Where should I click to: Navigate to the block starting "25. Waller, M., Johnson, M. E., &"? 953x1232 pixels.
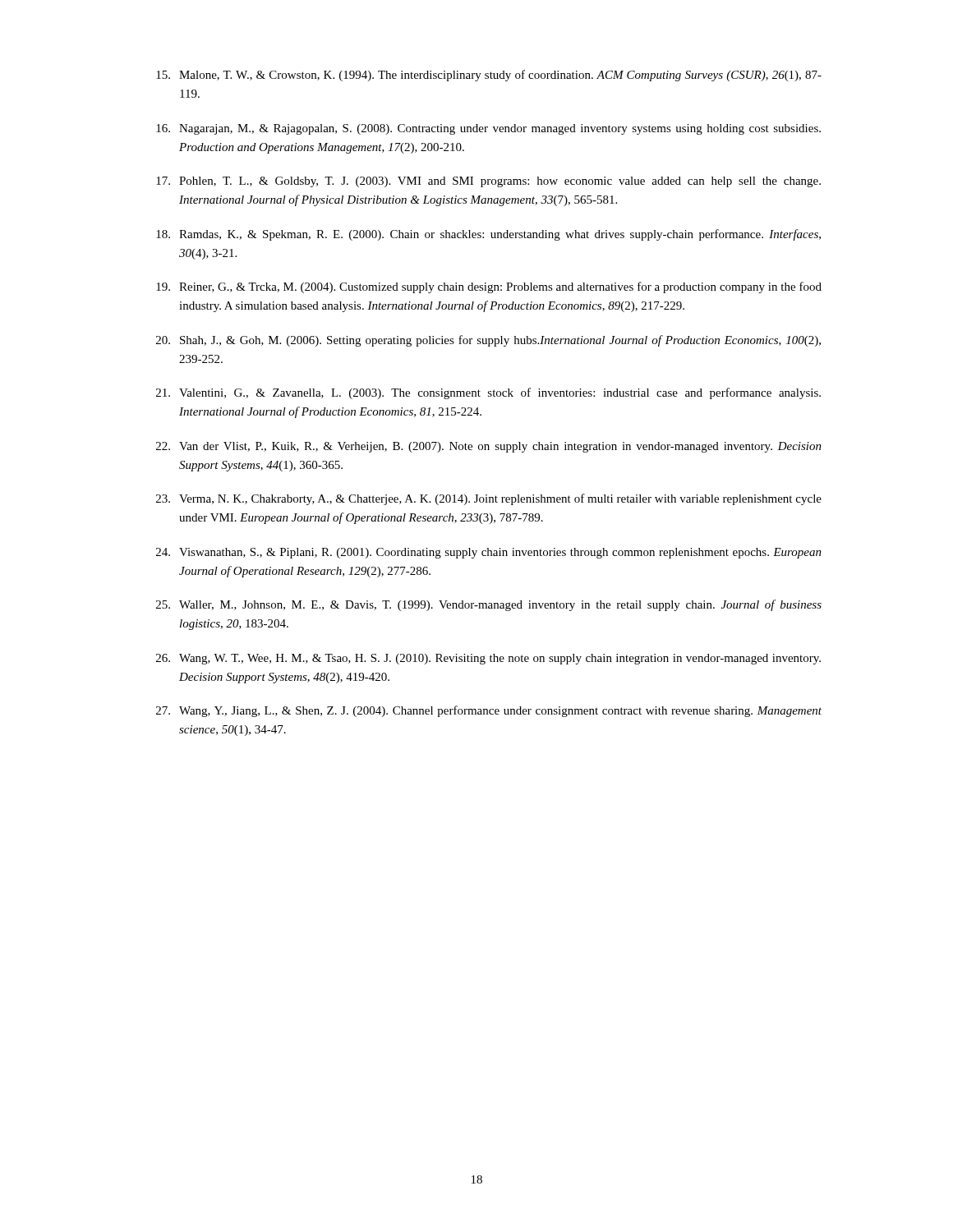click(476, 615)
